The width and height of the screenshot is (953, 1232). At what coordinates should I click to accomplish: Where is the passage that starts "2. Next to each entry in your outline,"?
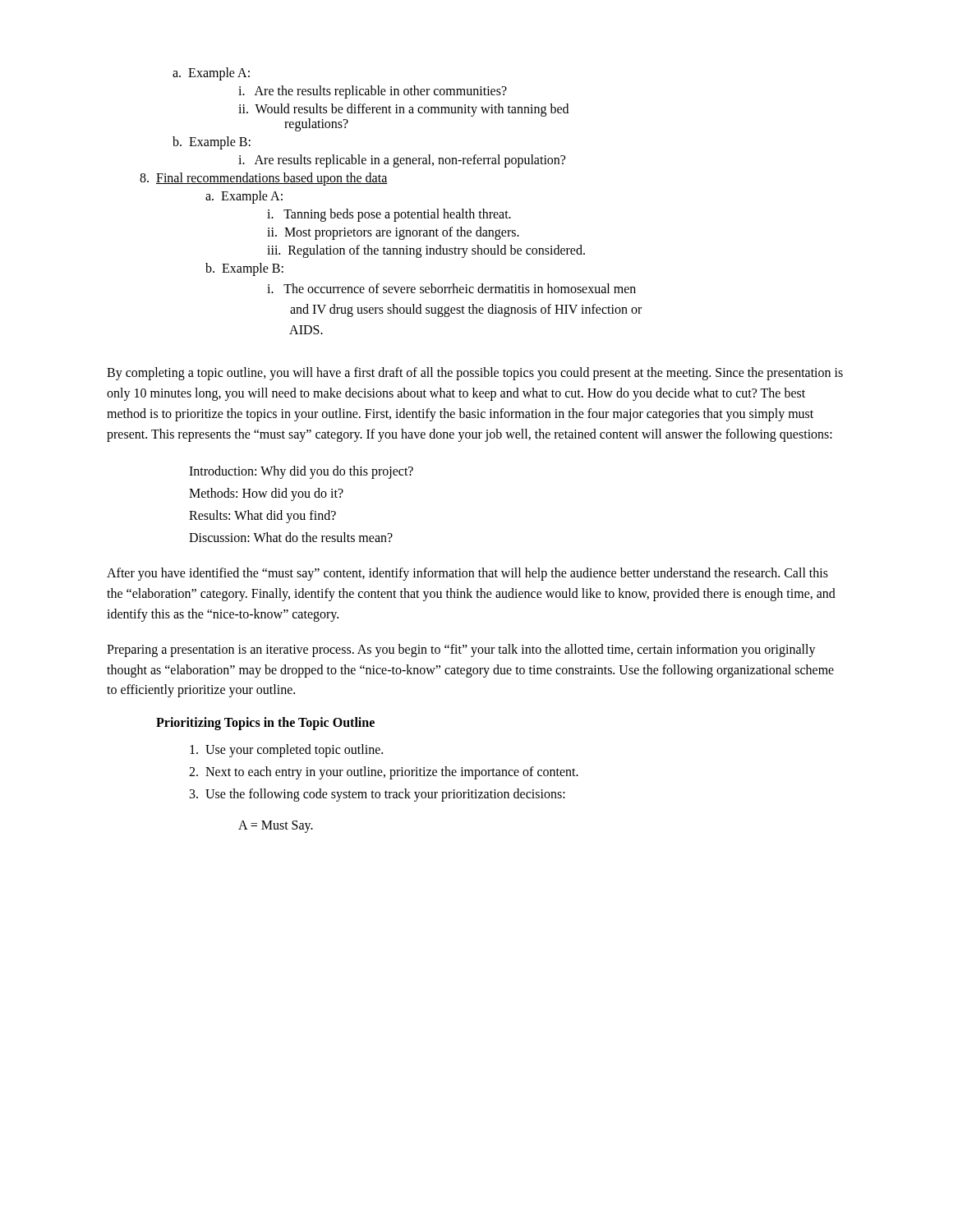coord(384,772)
